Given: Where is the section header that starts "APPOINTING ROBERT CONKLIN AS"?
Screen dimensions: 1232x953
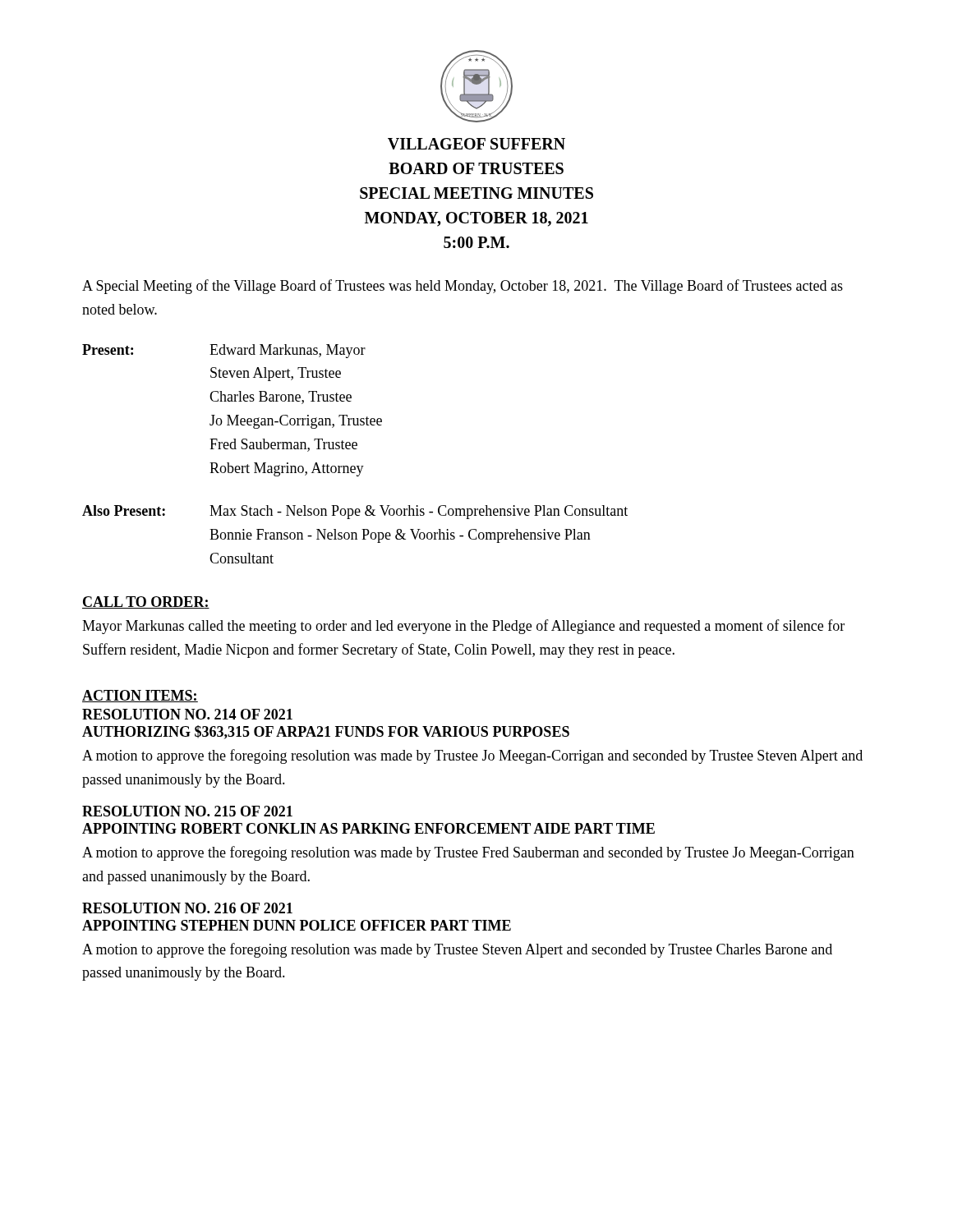Looking at the screenshot, I should point(369,829).
